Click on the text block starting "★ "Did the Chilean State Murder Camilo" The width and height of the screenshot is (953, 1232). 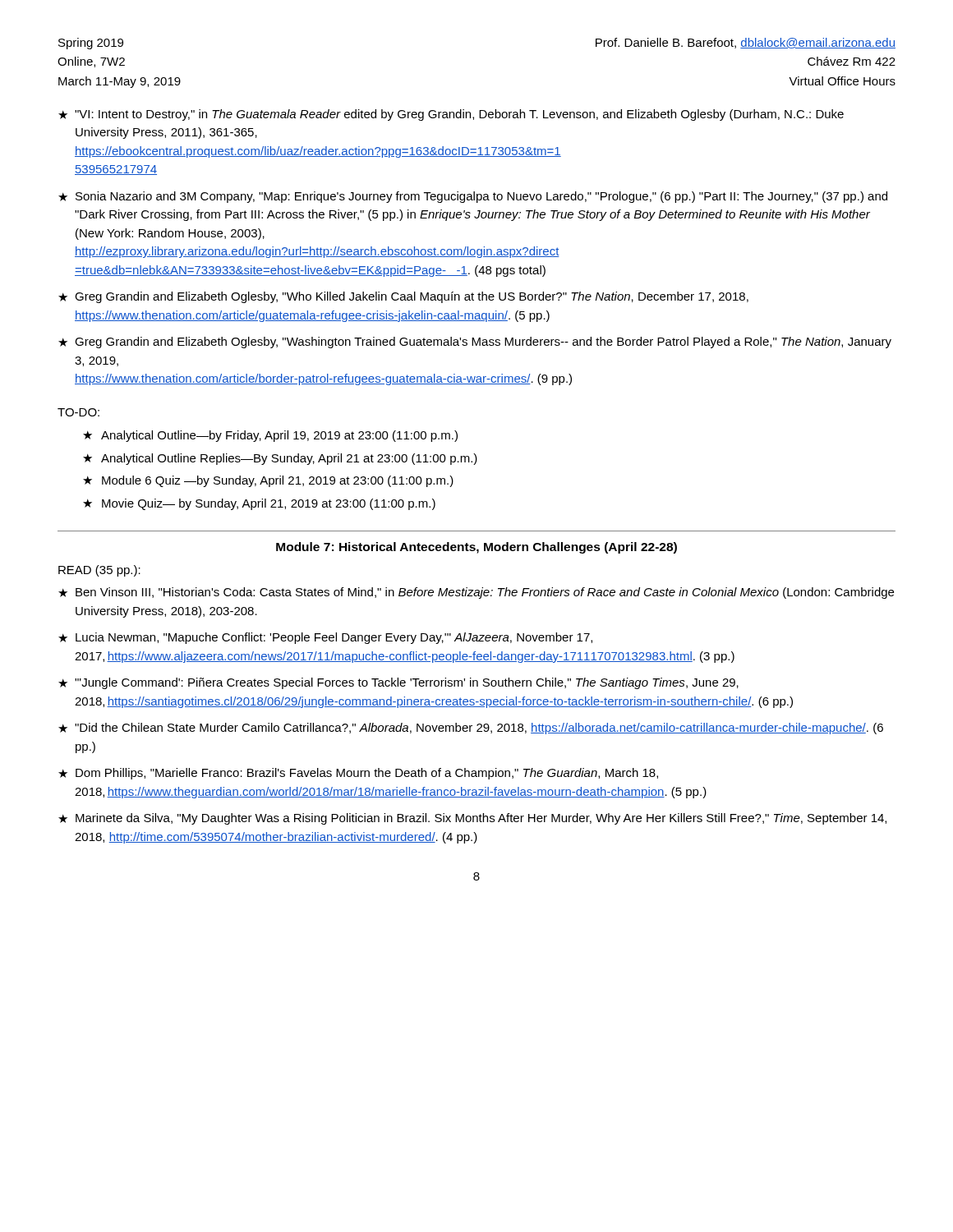[476, 737]
